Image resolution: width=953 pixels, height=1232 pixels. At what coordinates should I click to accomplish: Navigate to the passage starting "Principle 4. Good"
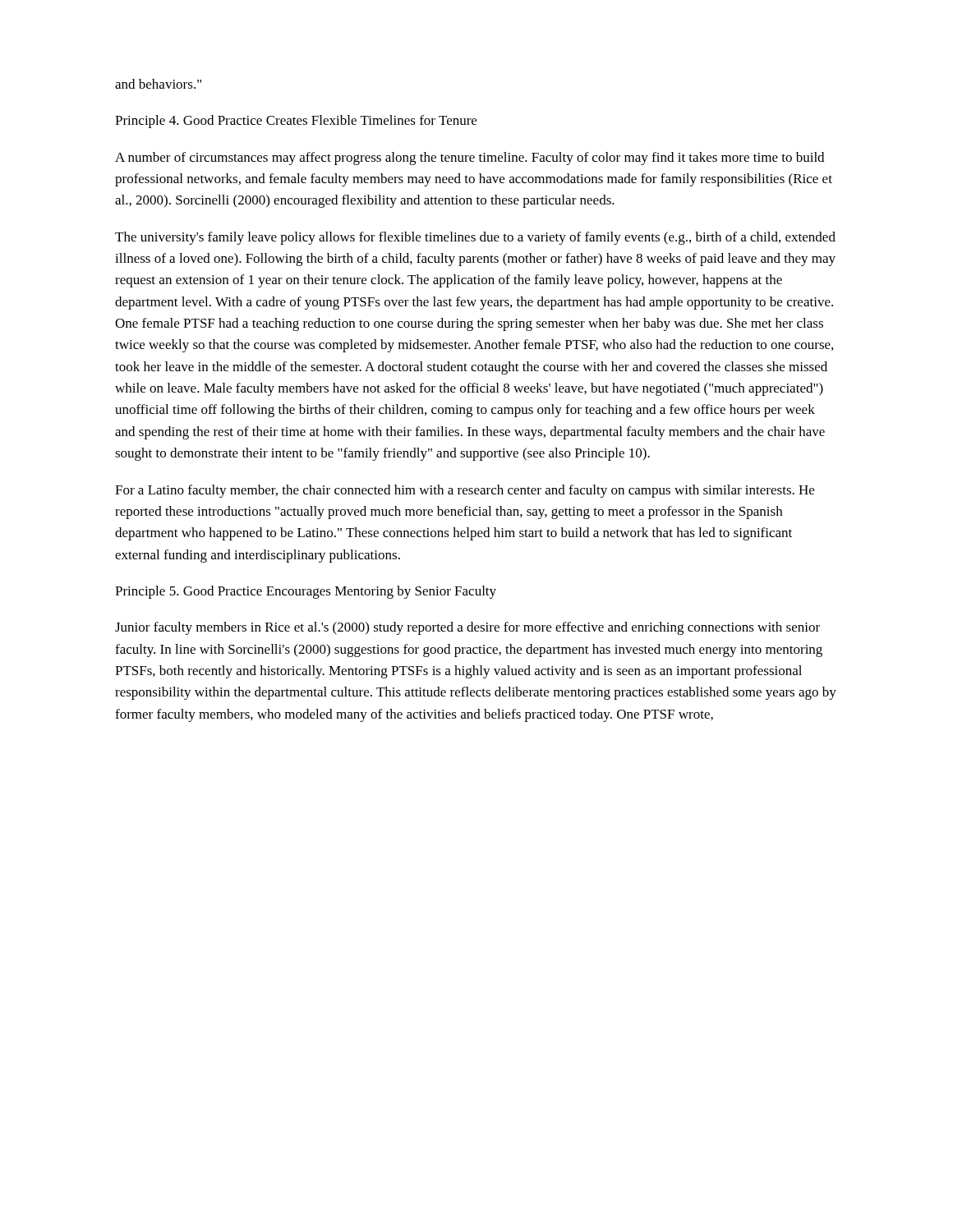(x=296, y=121)
